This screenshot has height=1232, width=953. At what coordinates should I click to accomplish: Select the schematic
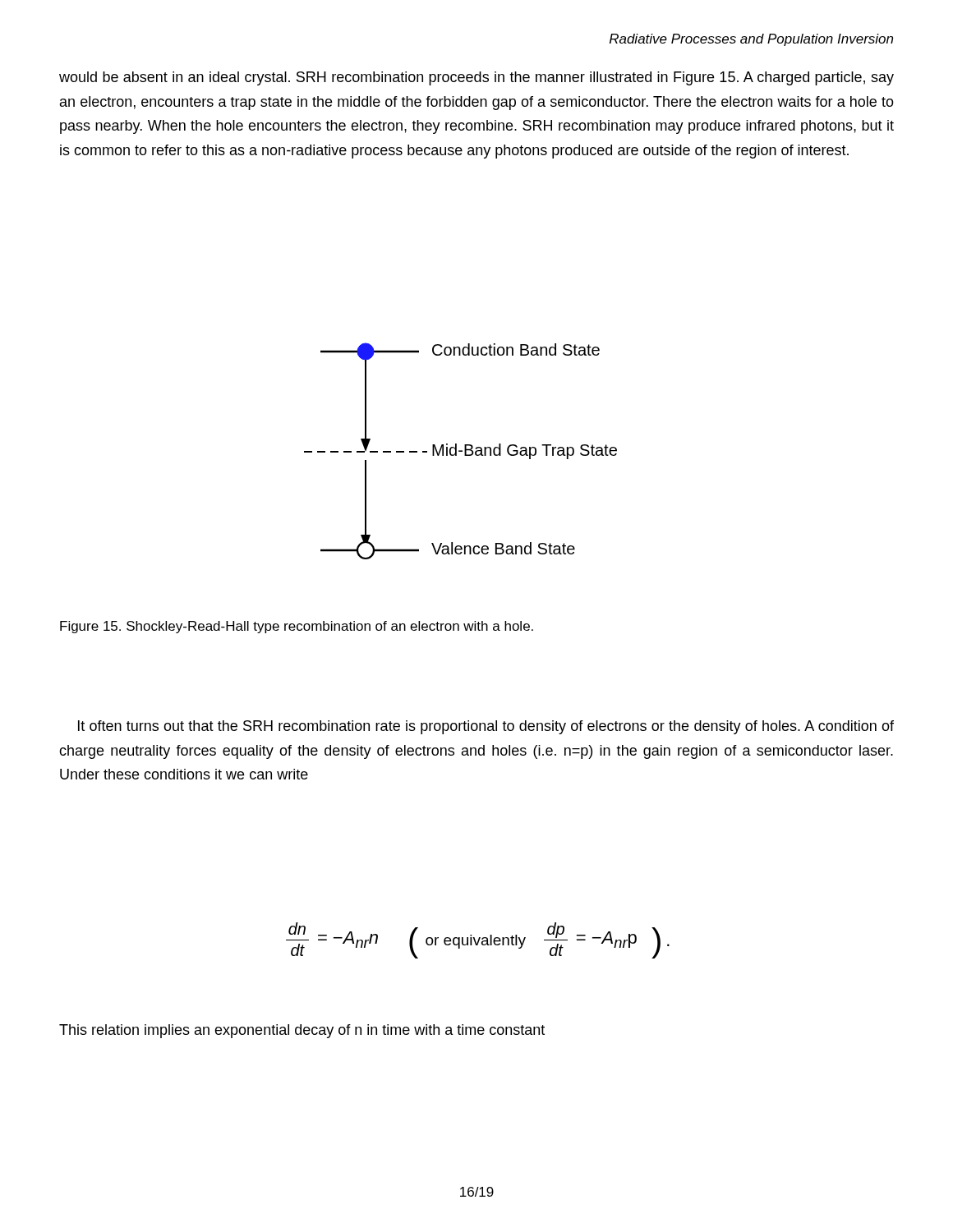pyautogui.click(x=476, y=452)
